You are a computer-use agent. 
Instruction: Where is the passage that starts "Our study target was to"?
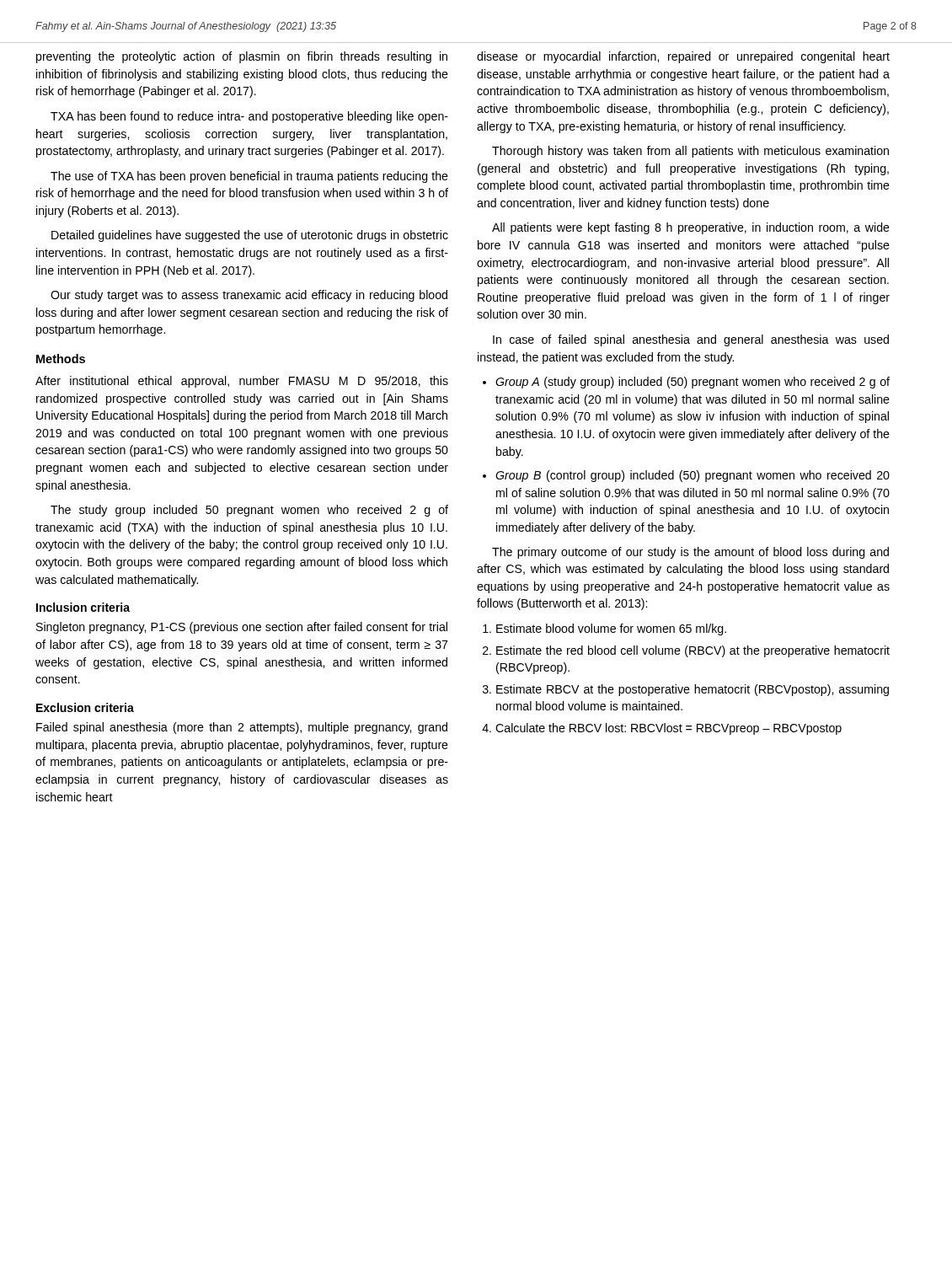[x=242, y=313]
